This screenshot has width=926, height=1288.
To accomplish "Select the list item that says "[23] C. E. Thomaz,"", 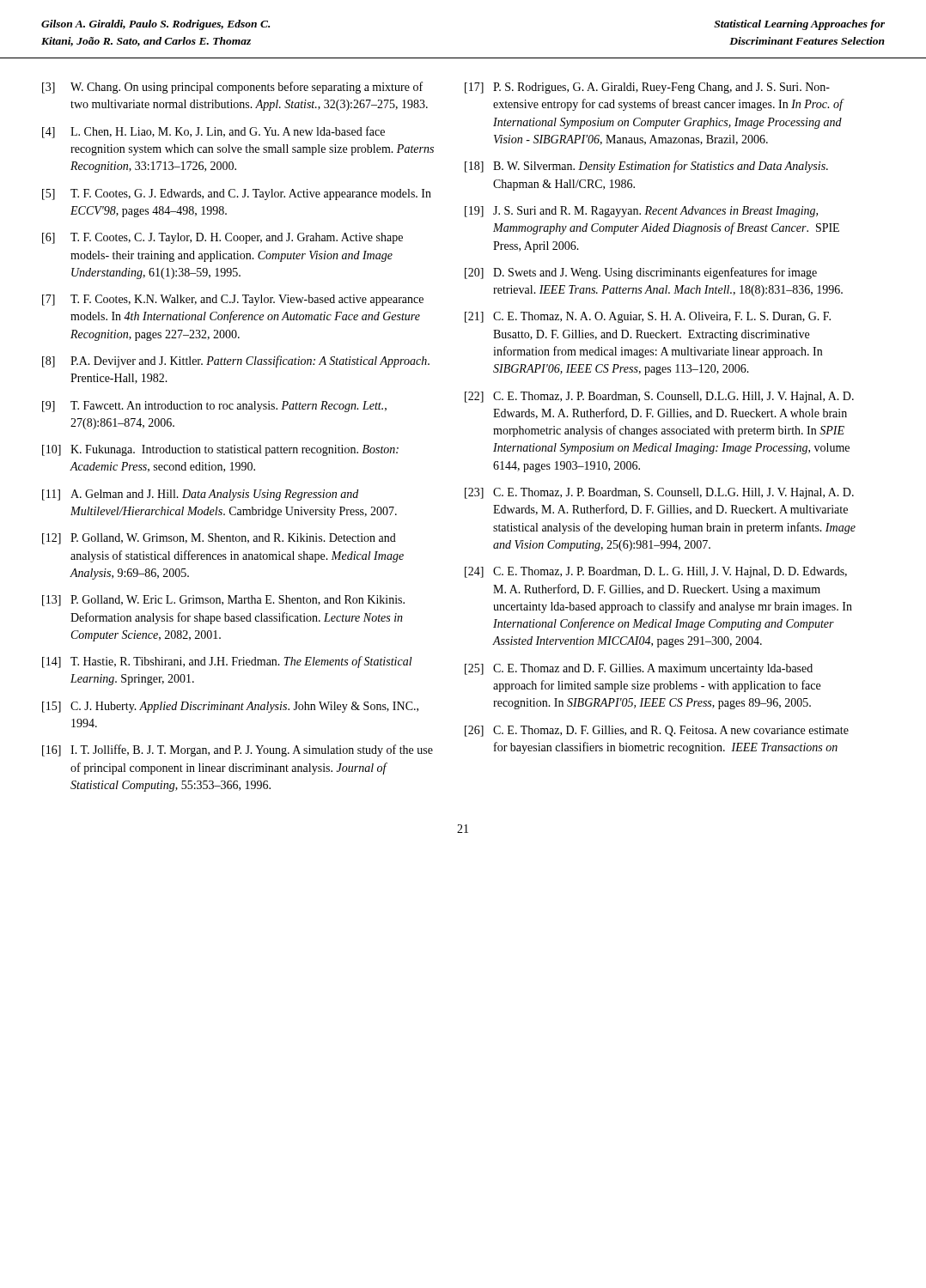I will click(661, 519).
